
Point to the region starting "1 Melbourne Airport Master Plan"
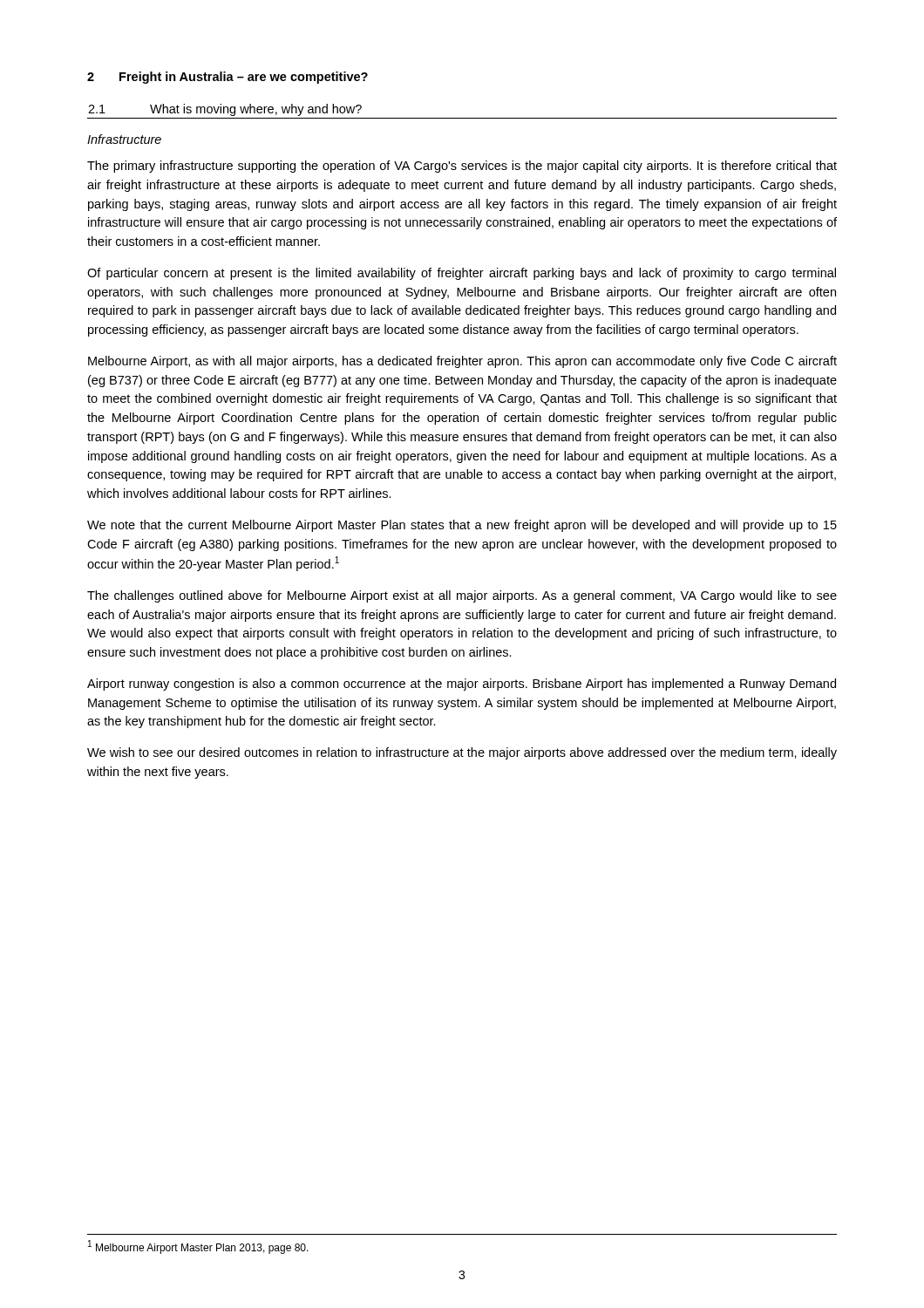[x=198, y=1247]
